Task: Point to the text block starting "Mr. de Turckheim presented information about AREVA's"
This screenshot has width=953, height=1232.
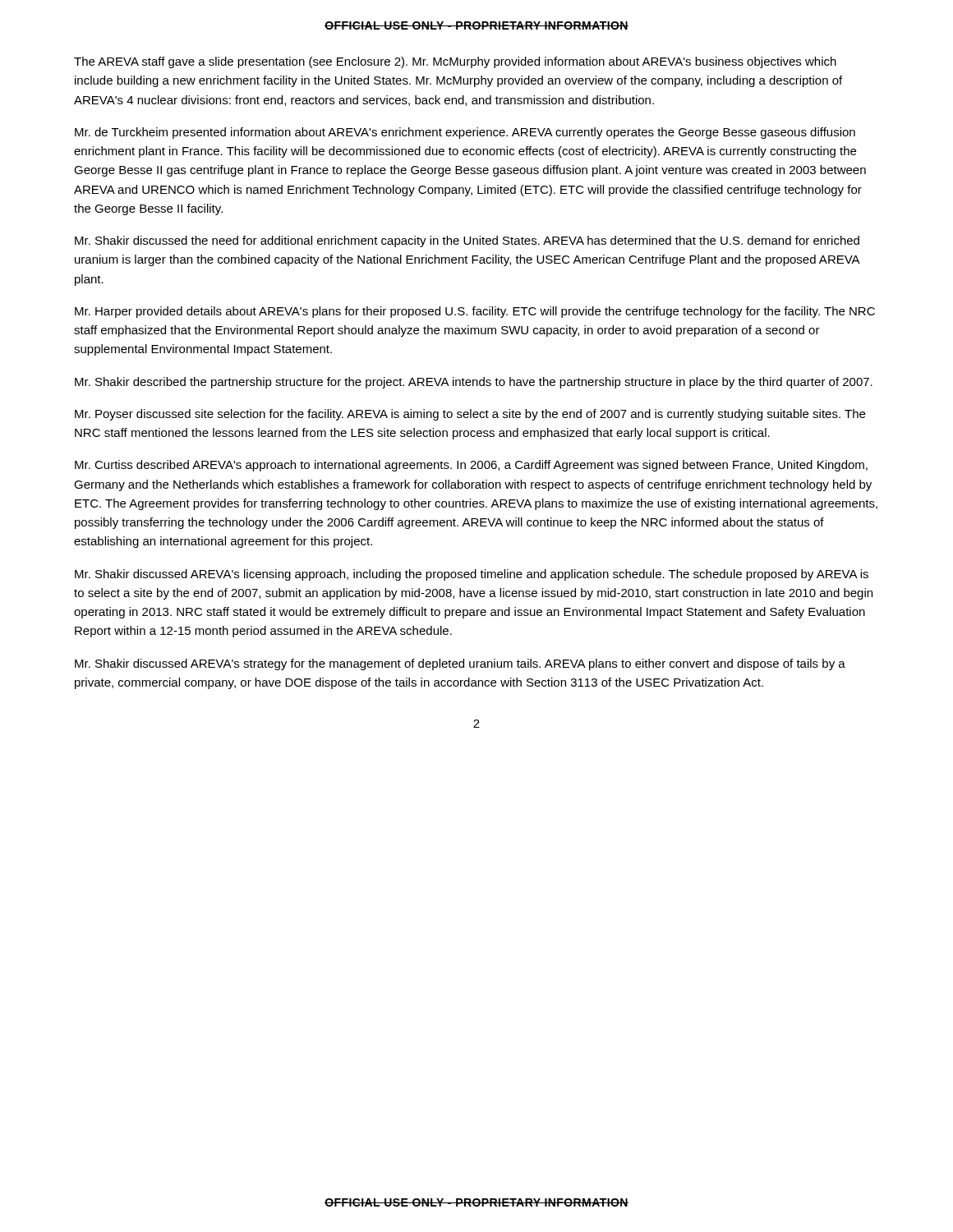Action: coord(476,170)
